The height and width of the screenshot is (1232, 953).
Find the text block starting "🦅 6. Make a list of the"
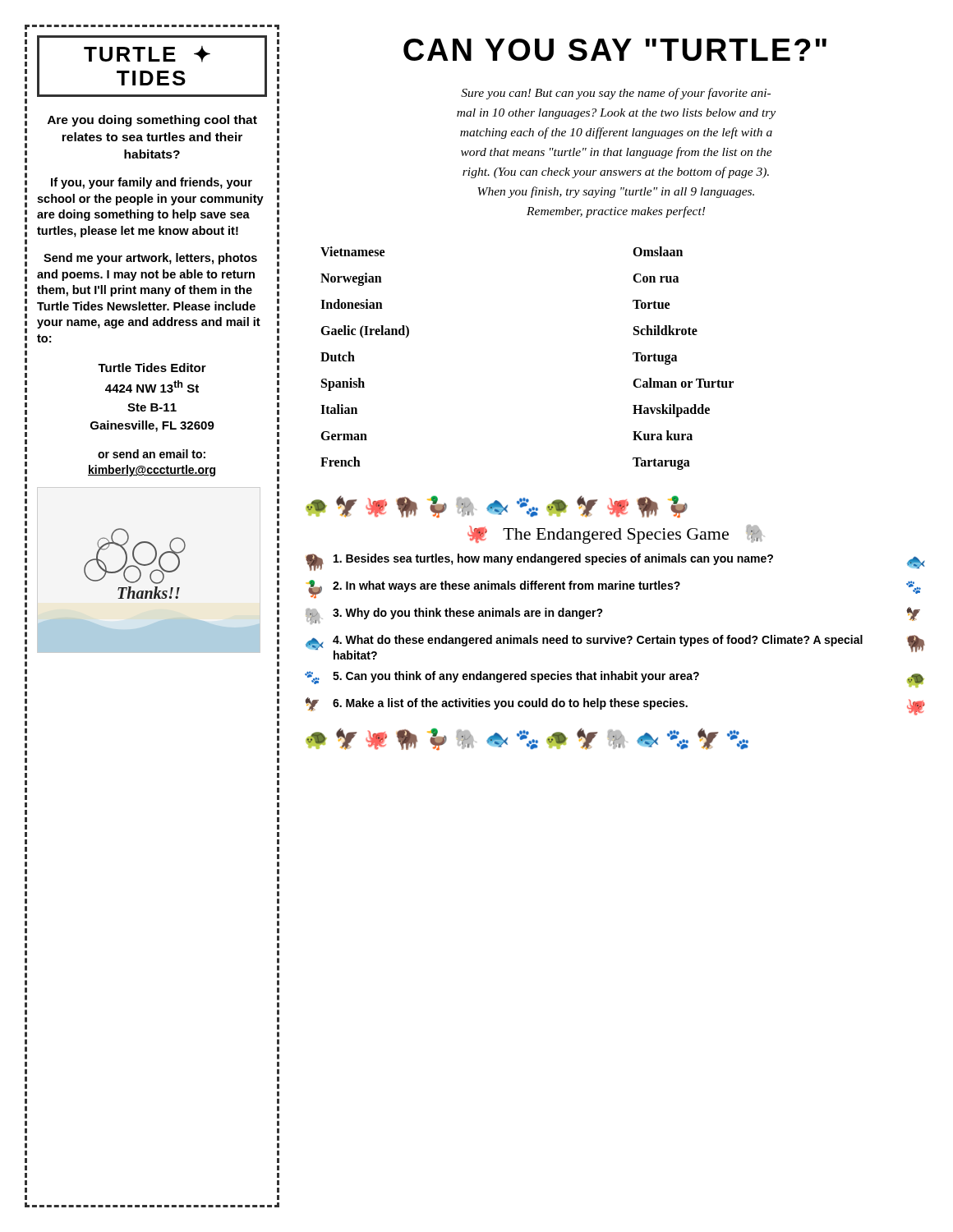[616, 707]
